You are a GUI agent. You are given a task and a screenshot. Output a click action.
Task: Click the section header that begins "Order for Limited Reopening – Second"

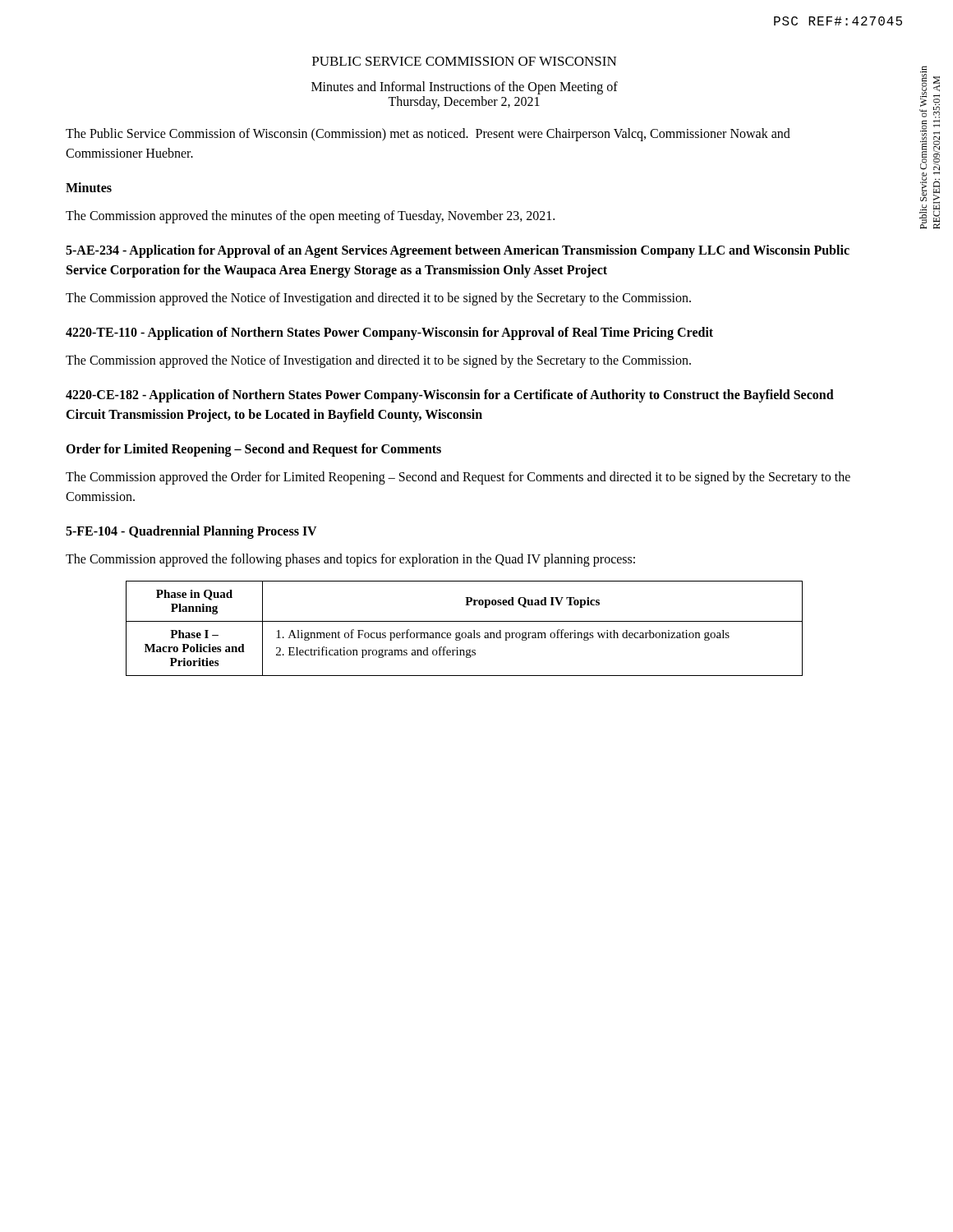(254, 449)
